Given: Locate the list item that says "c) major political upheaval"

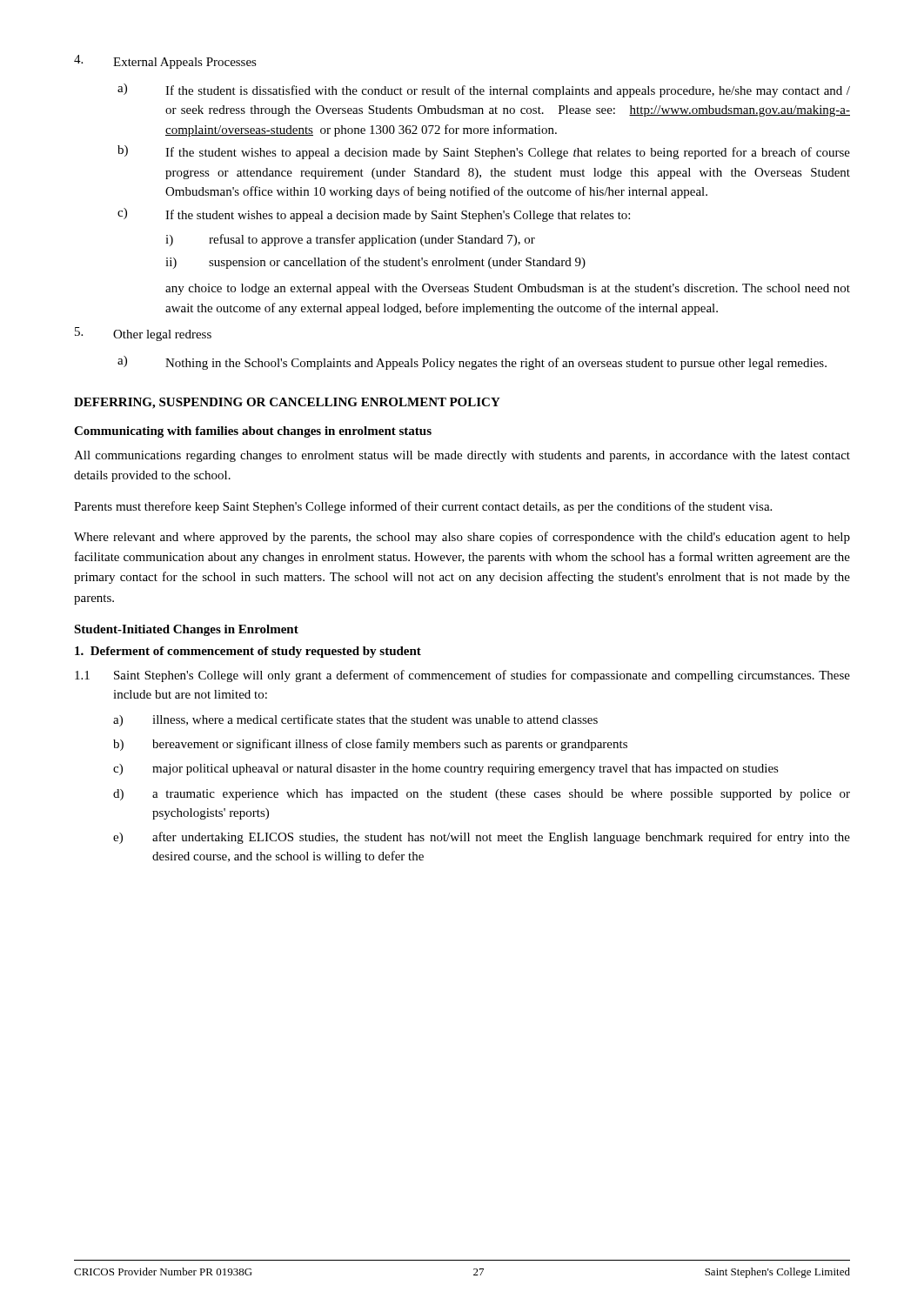Looking at the screenshot, I should 482,769.
